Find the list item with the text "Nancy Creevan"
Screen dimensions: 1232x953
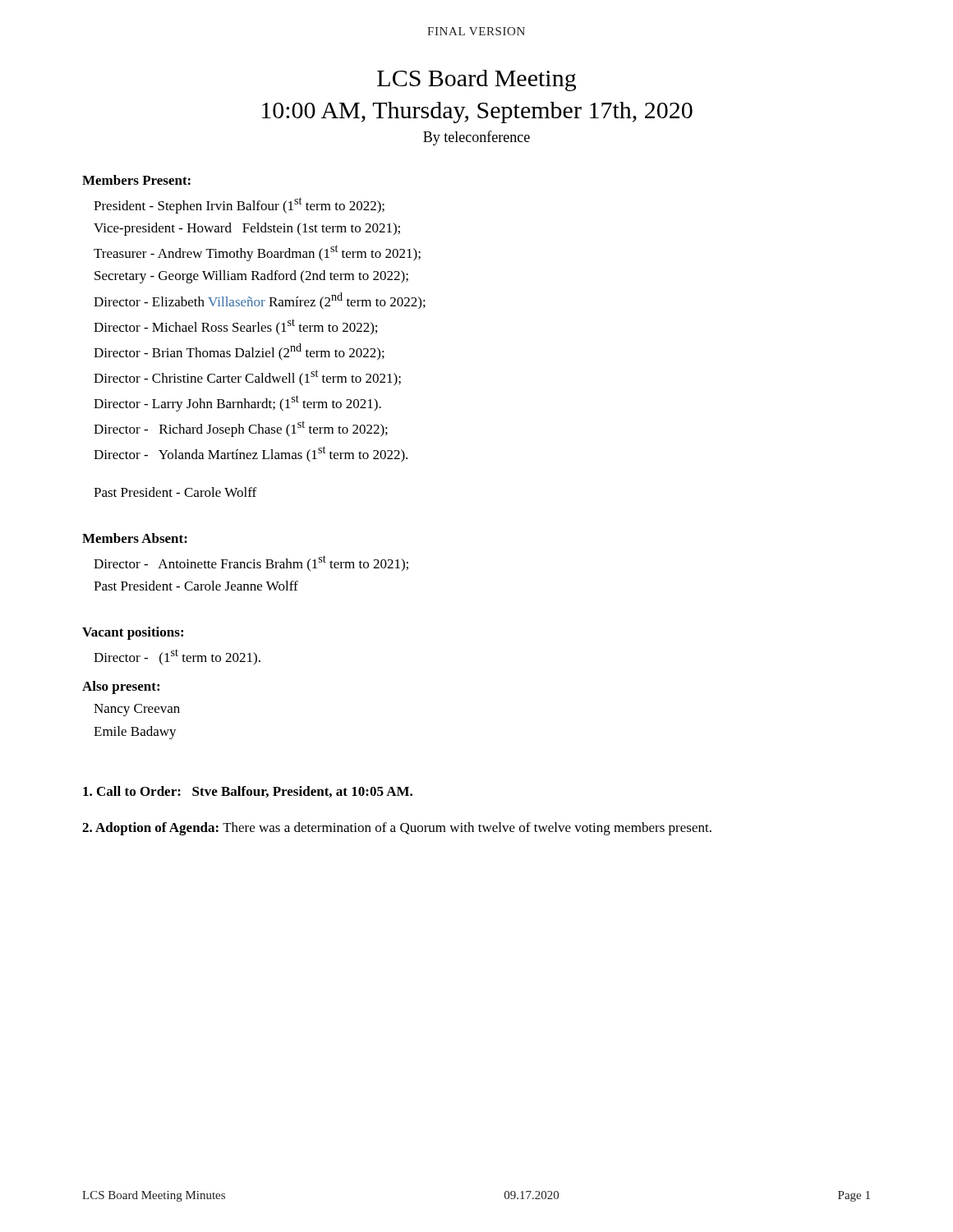137,709
